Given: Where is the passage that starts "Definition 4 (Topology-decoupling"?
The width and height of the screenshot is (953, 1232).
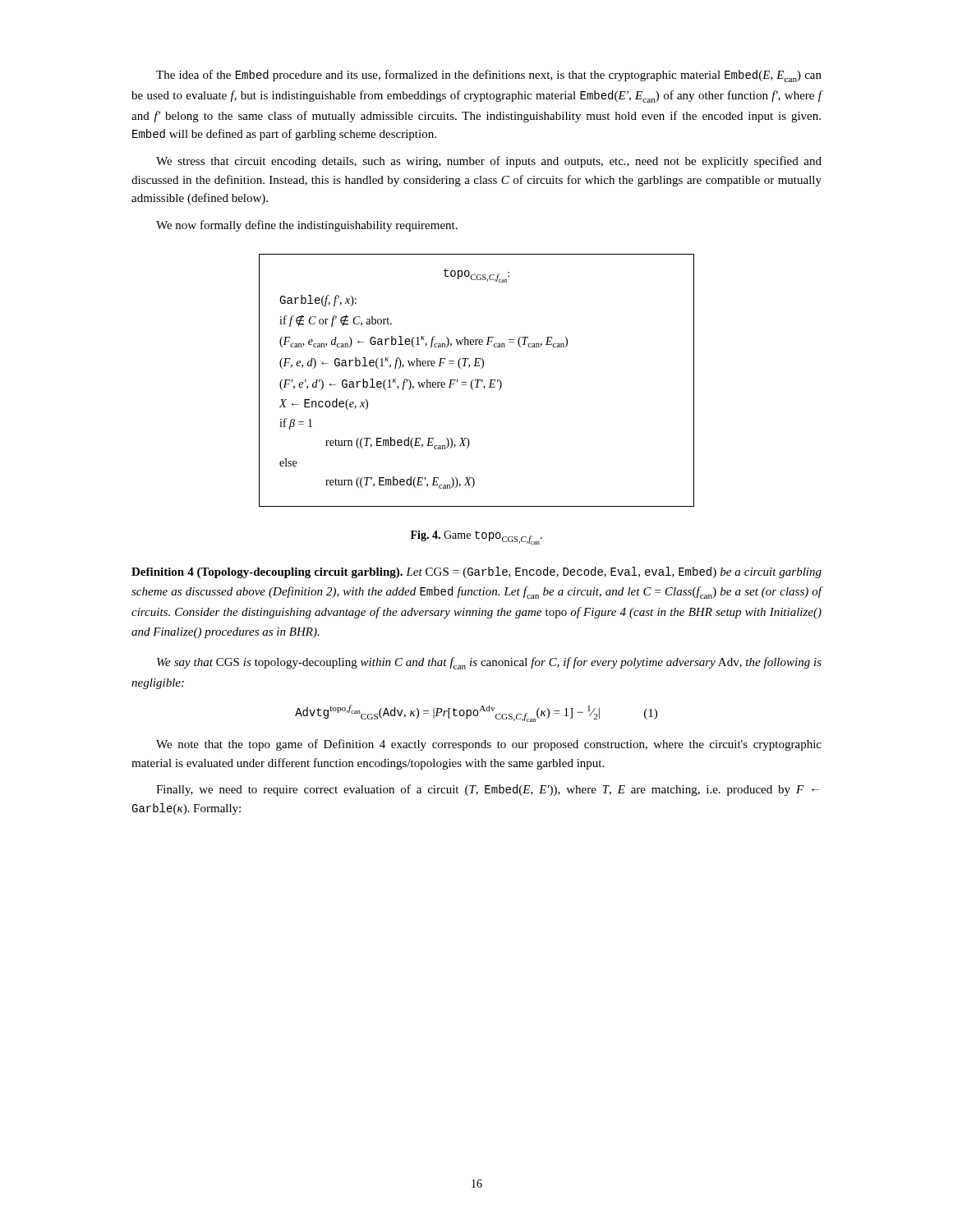Looking at the screenshot, I should coord(476,602).
